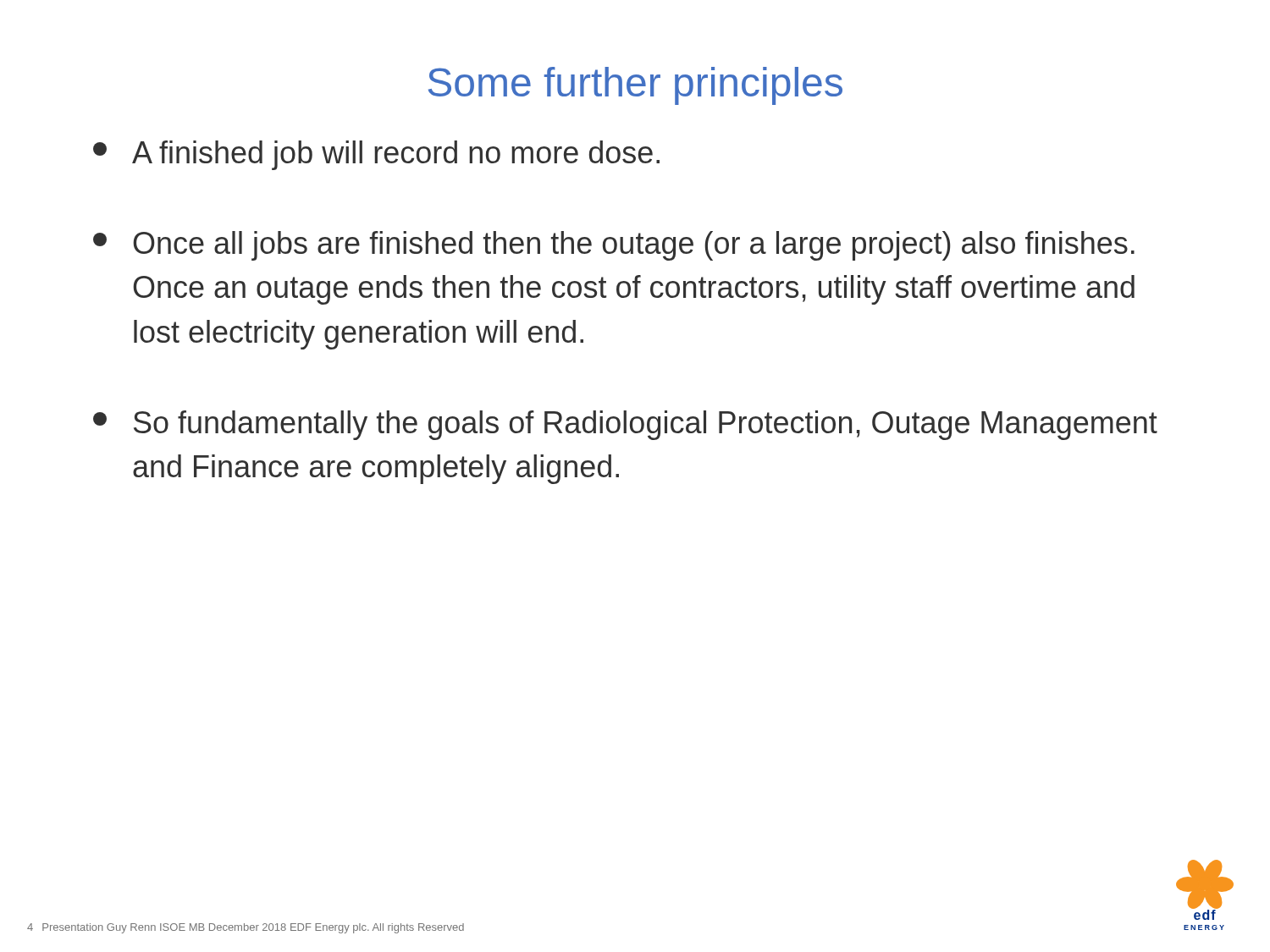Select the title containing "Some further principles"
The width and height of the screenshot is (1270, 952).
click(x=635, y=82)
